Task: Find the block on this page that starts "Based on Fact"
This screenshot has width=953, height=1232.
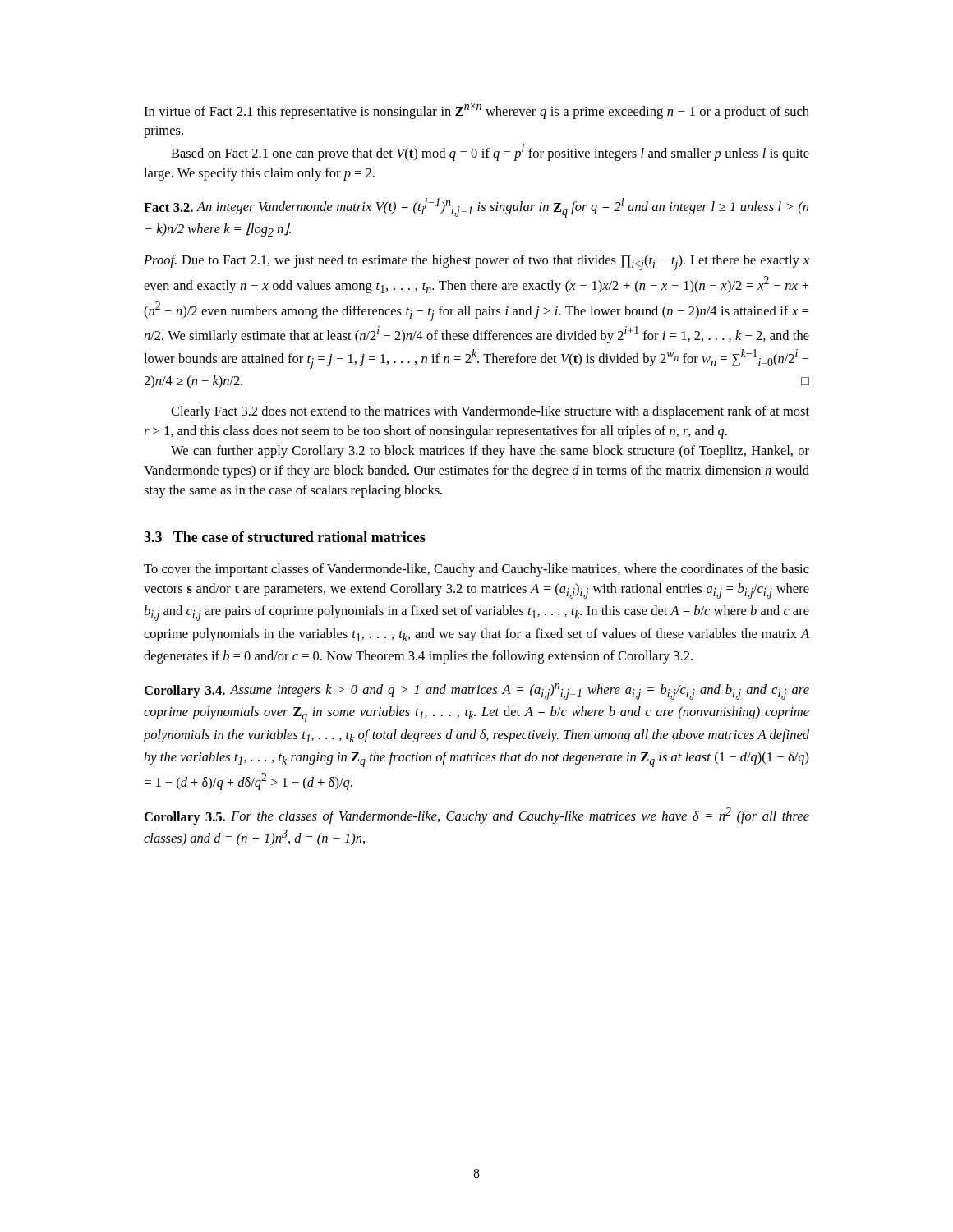Action: 476,162
